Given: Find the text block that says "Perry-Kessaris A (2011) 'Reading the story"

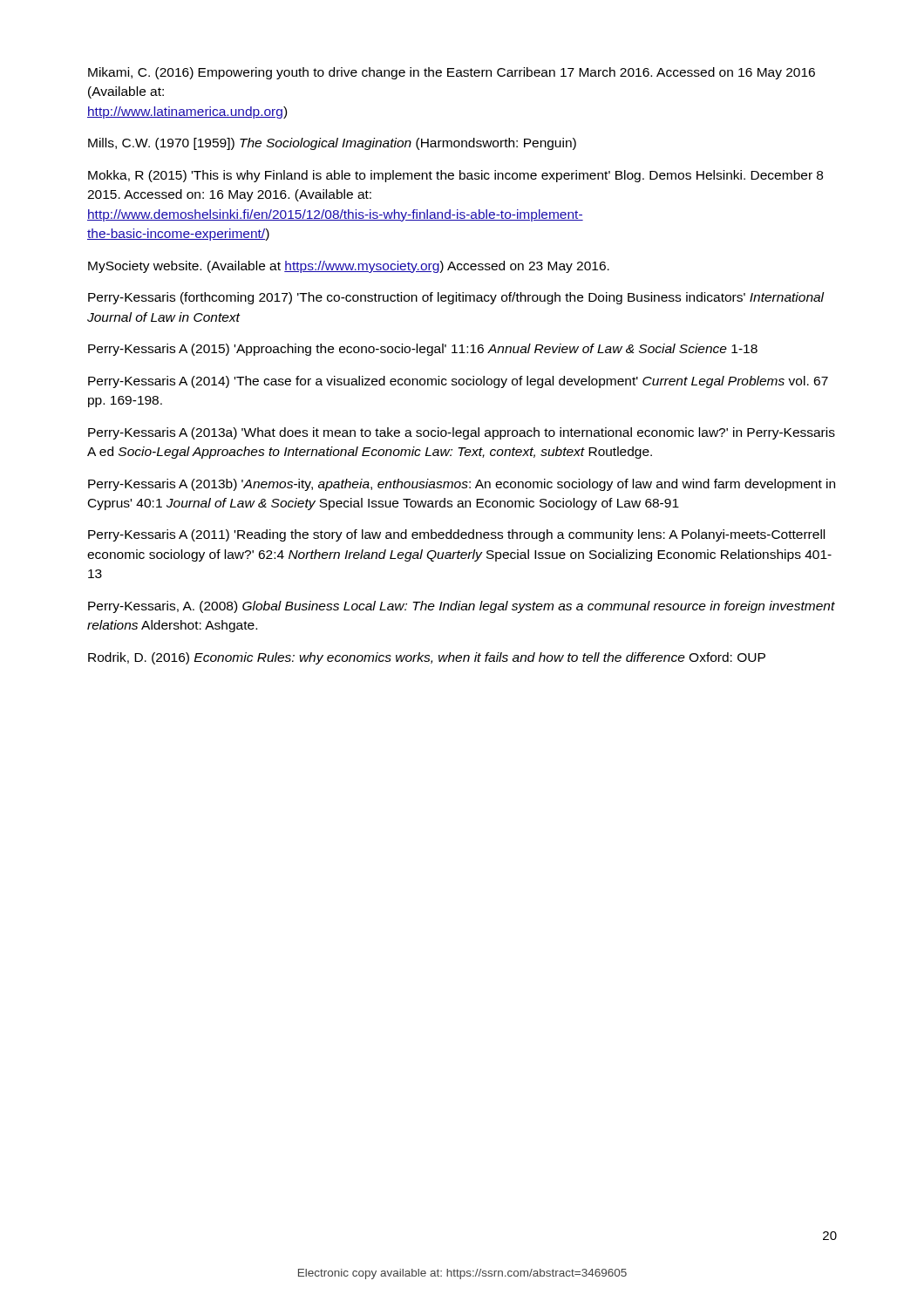Looking at the screenshot, I should [459, 554].
